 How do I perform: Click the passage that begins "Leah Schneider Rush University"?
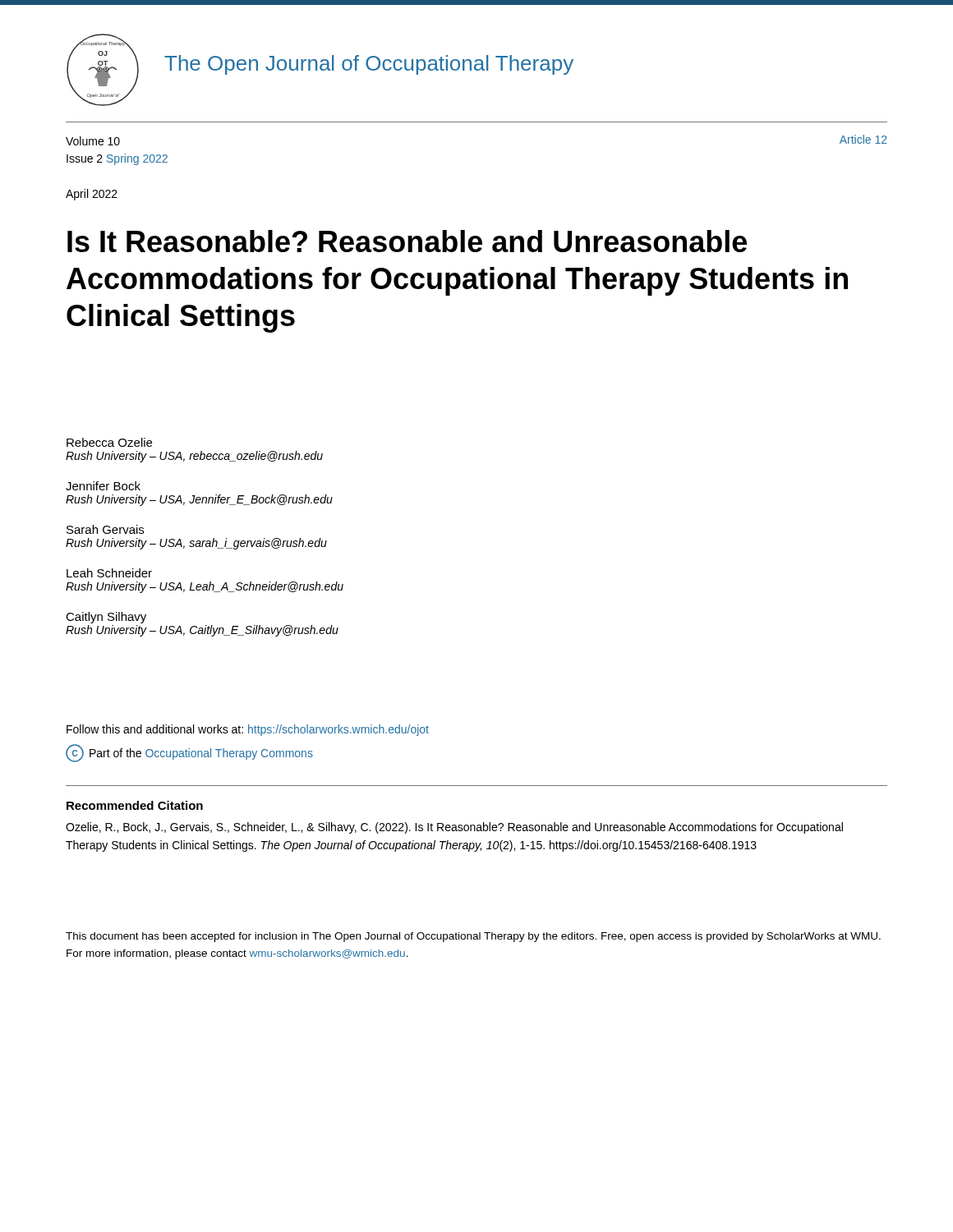coord(205,579)
